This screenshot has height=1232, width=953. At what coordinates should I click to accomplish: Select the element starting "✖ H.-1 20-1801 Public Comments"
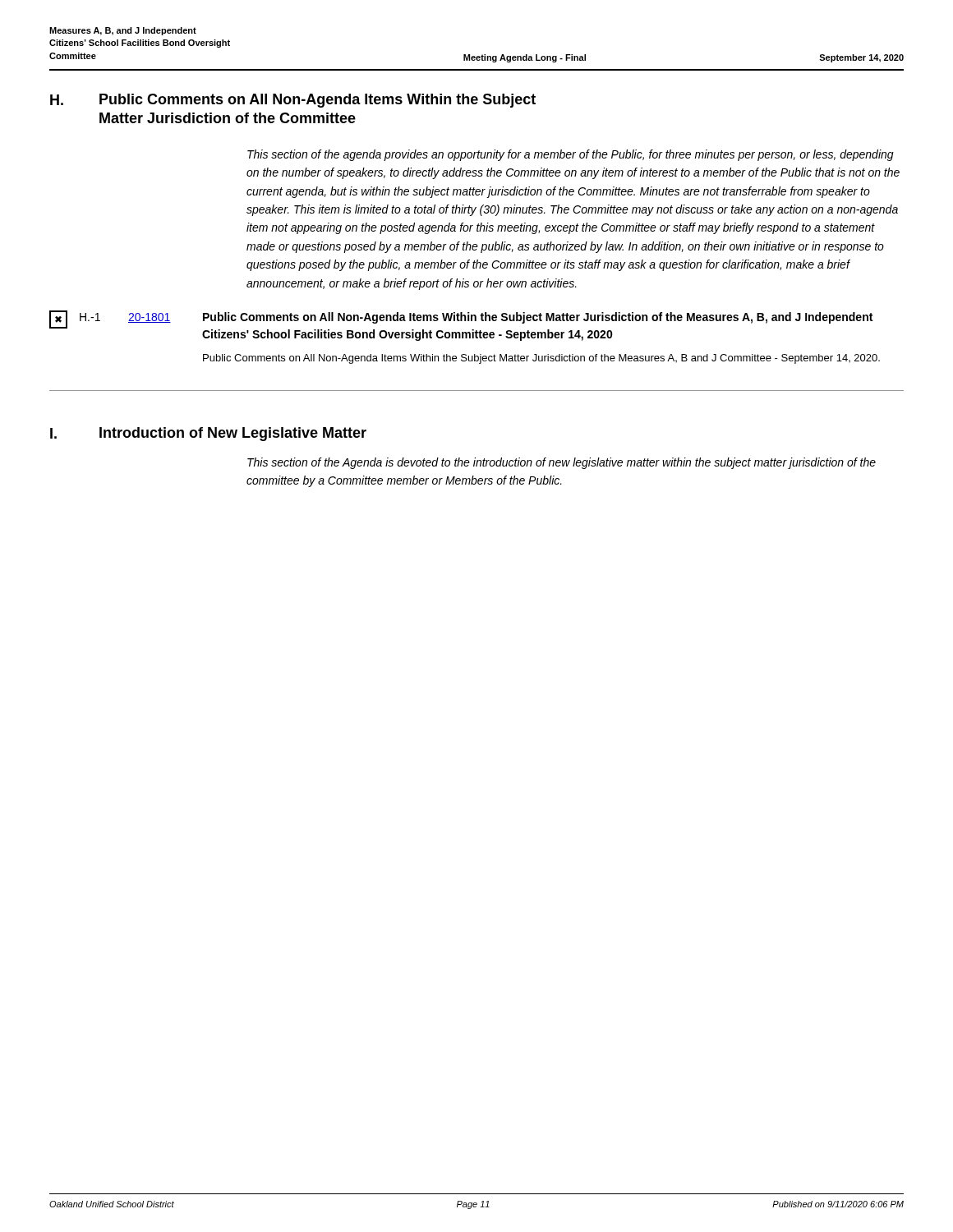(x=476, y=337)
